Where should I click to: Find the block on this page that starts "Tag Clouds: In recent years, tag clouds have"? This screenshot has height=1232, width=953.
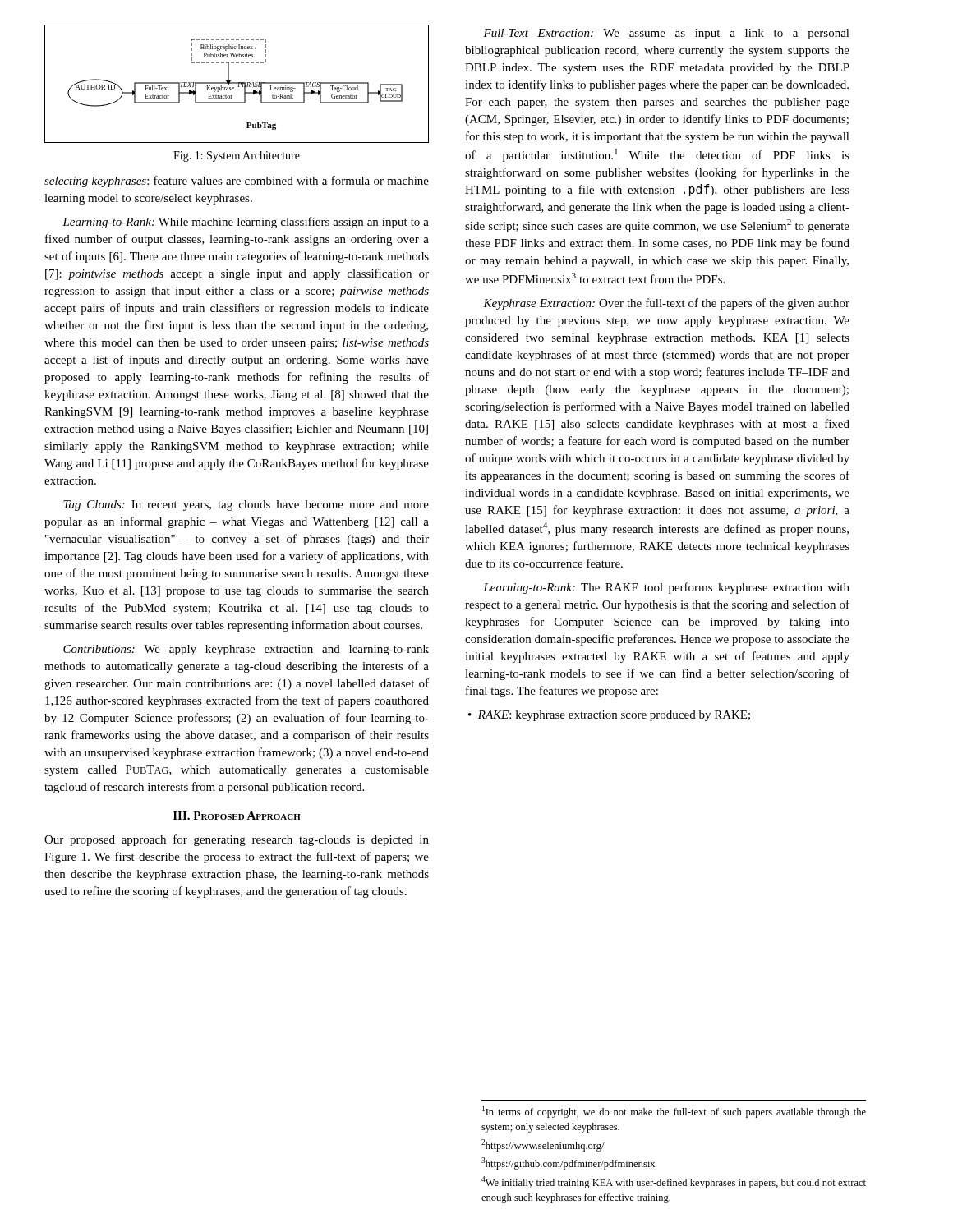(x=237, y=565)
